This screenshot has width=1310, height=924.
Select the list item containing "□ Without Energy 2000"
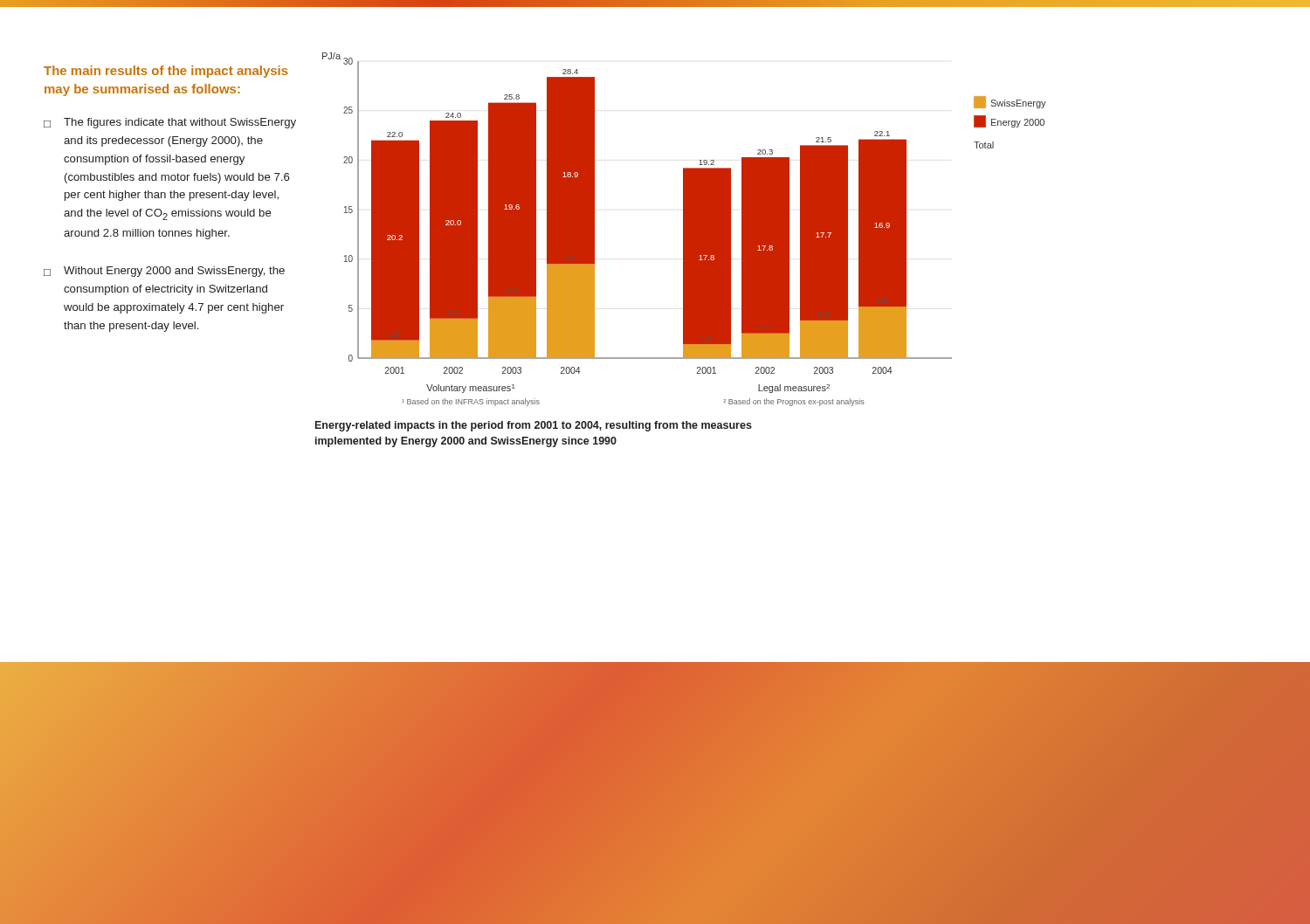click(170, 299)
